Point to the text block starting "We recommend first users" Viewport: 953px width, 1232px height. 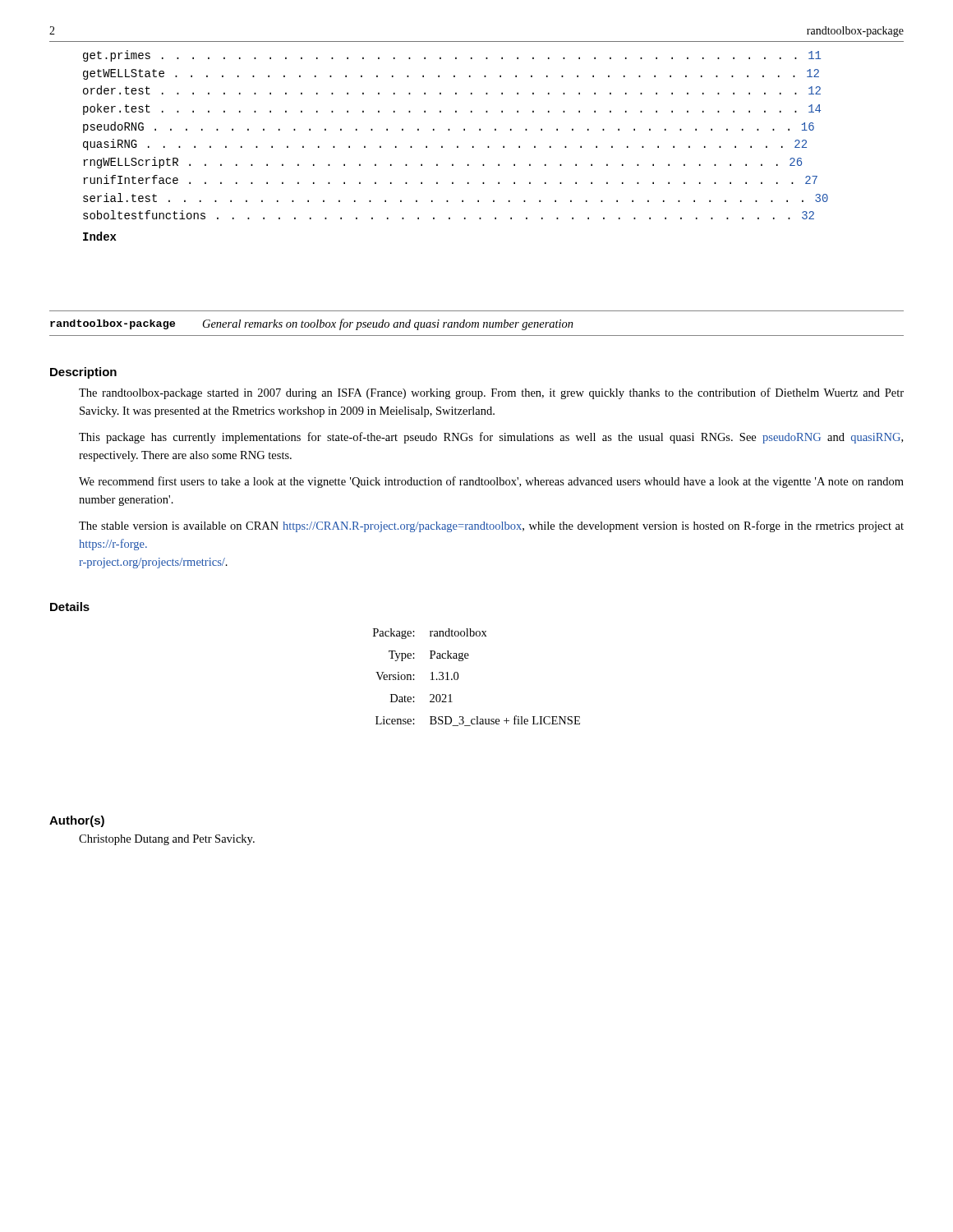click(x=491, y=490)
